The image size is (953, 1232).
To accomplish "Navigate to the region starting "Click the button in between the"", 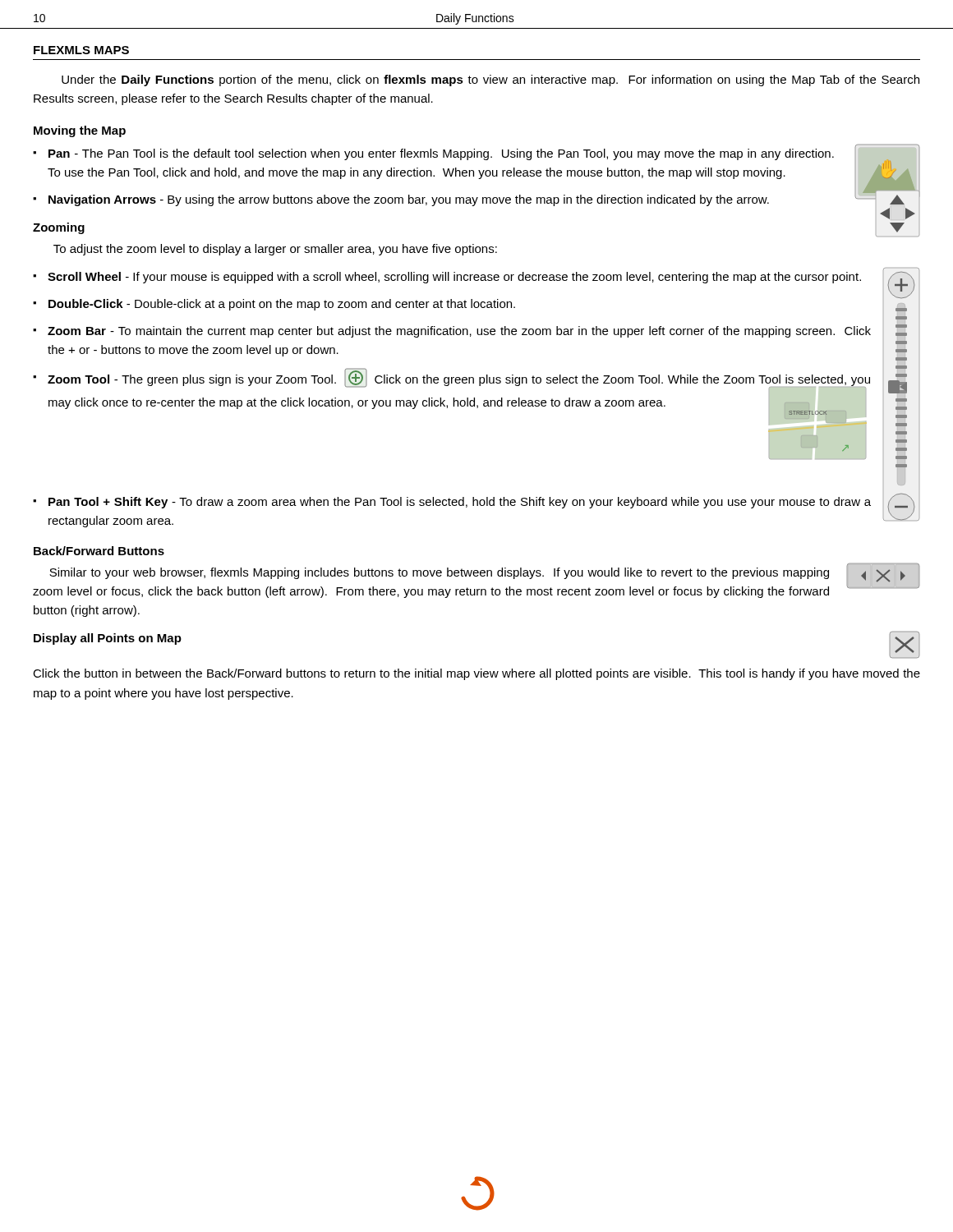I will (x=476, y=683).
